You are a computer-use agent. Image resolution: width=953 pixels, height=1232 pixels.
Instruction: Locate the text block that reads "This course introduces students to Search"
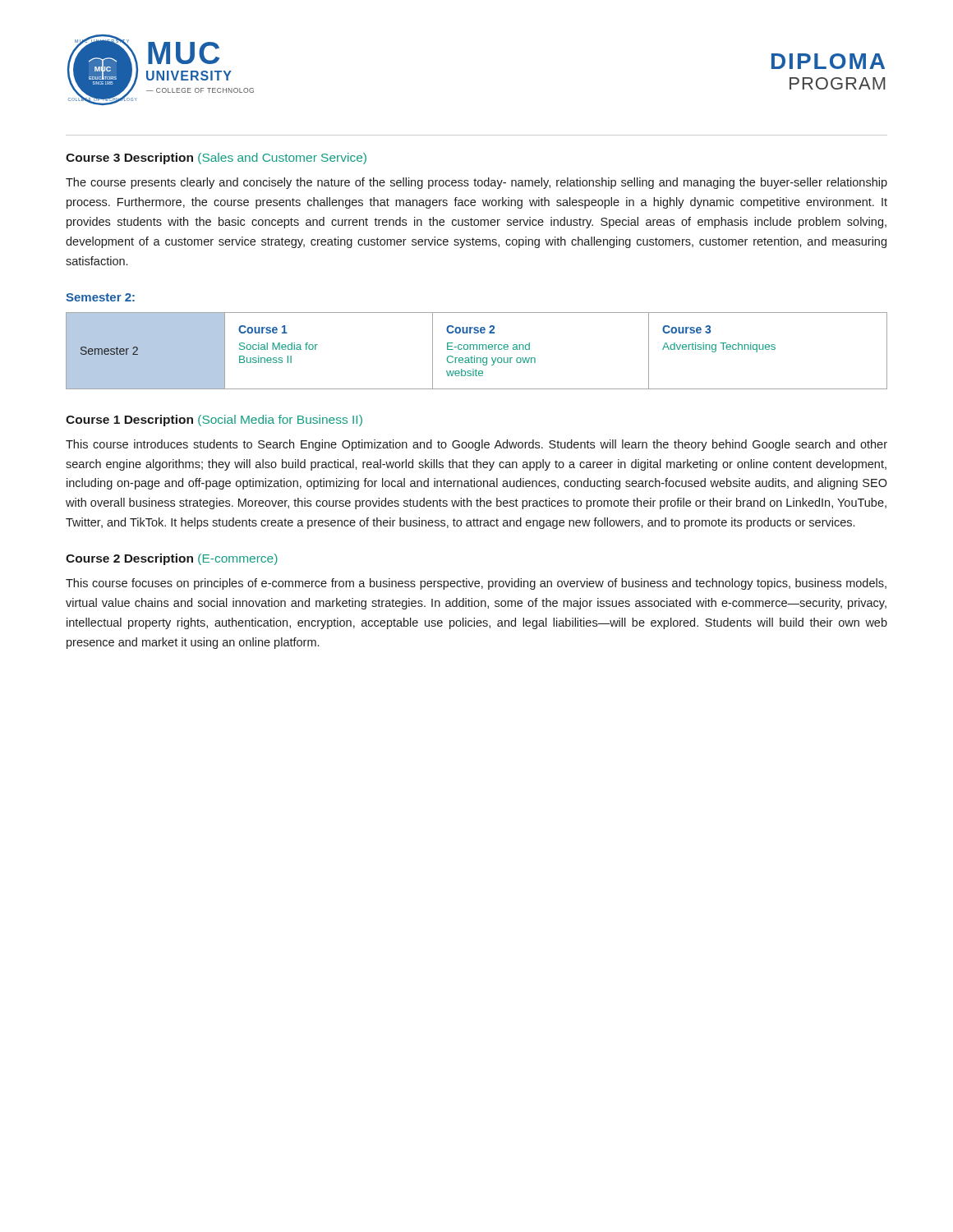[x=476, y=483]
